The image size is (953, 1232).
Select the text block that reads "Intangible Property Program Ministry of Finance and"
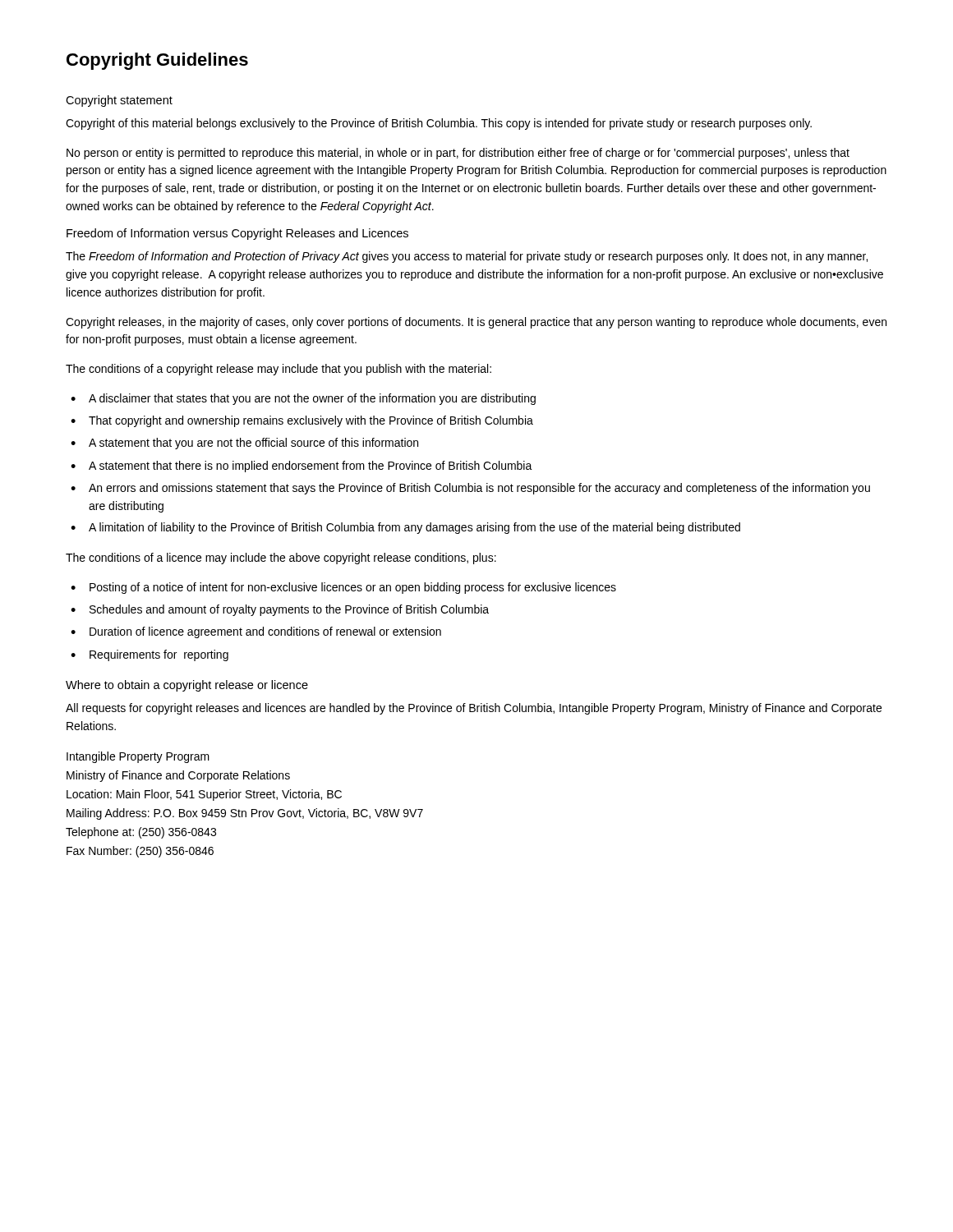245,803
